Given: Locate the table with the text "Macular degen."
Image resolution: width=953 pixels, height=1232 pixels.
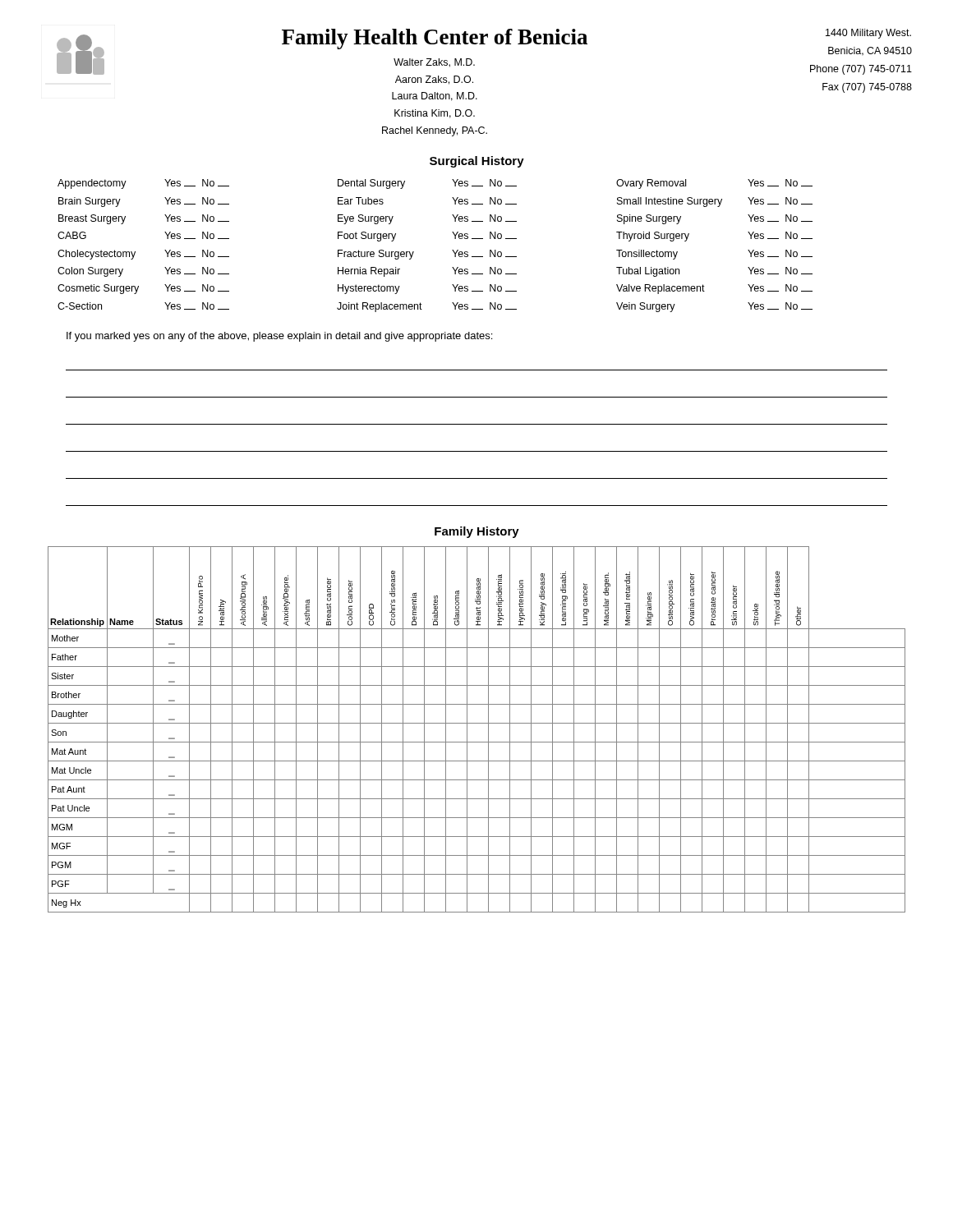Looking at the screenshot, I should point(476,729).
